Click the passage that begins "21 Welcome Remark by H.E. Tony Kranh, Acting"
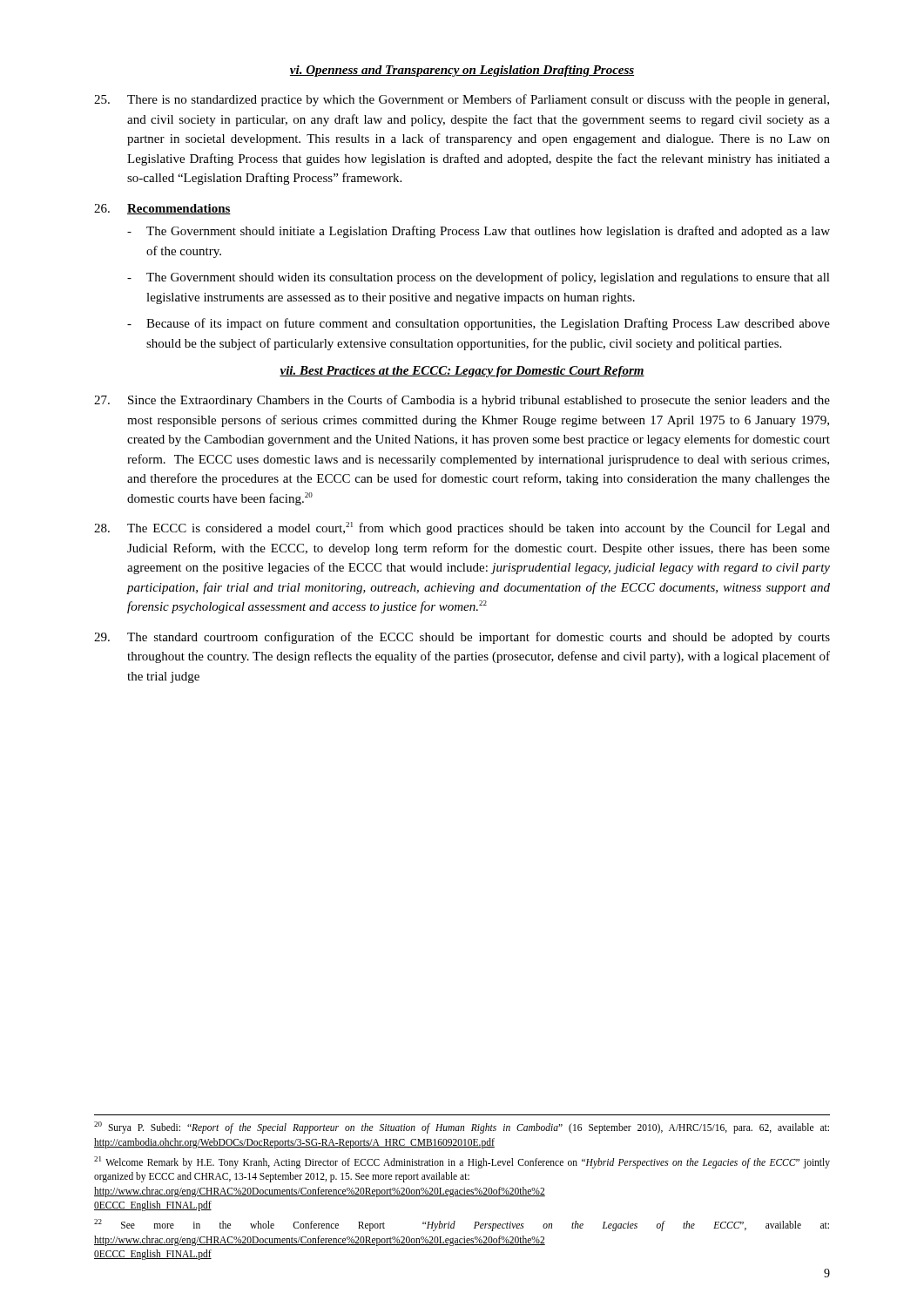 pos(462,1182)
